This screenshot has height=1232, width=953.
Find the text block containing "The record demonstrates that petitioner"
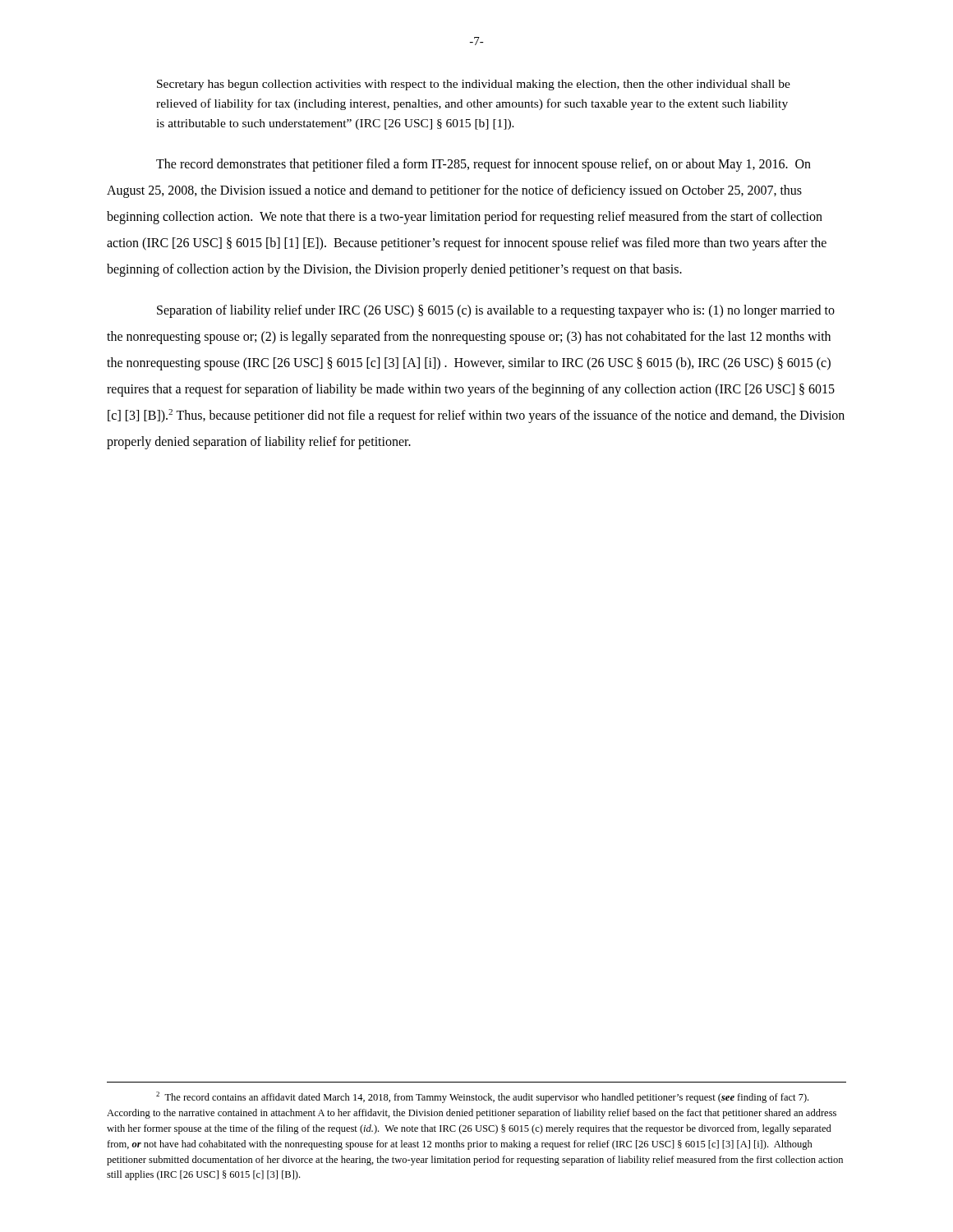[467, 216]
